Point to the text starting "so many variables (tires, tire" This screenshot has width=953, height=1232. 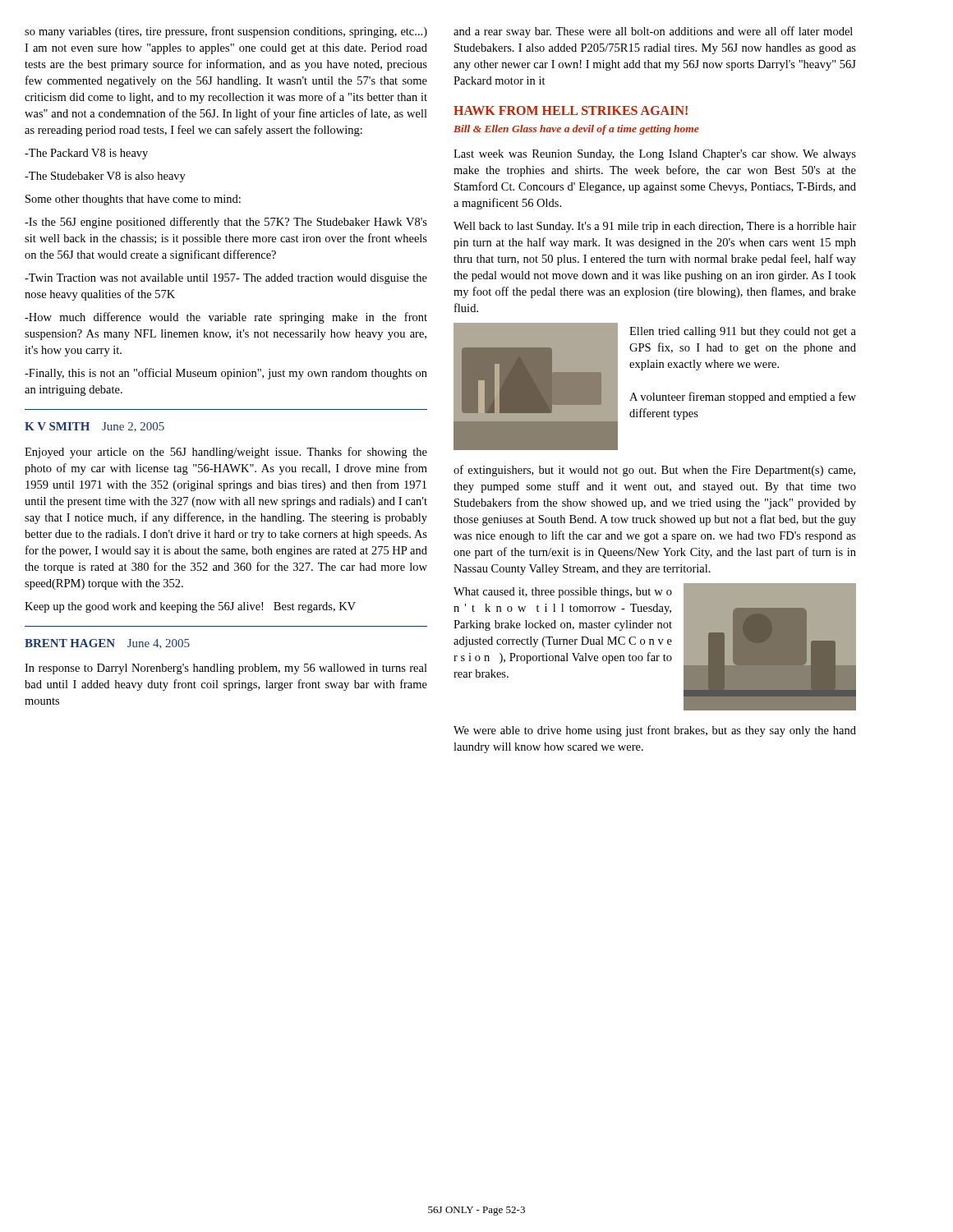tap(226, 81)
